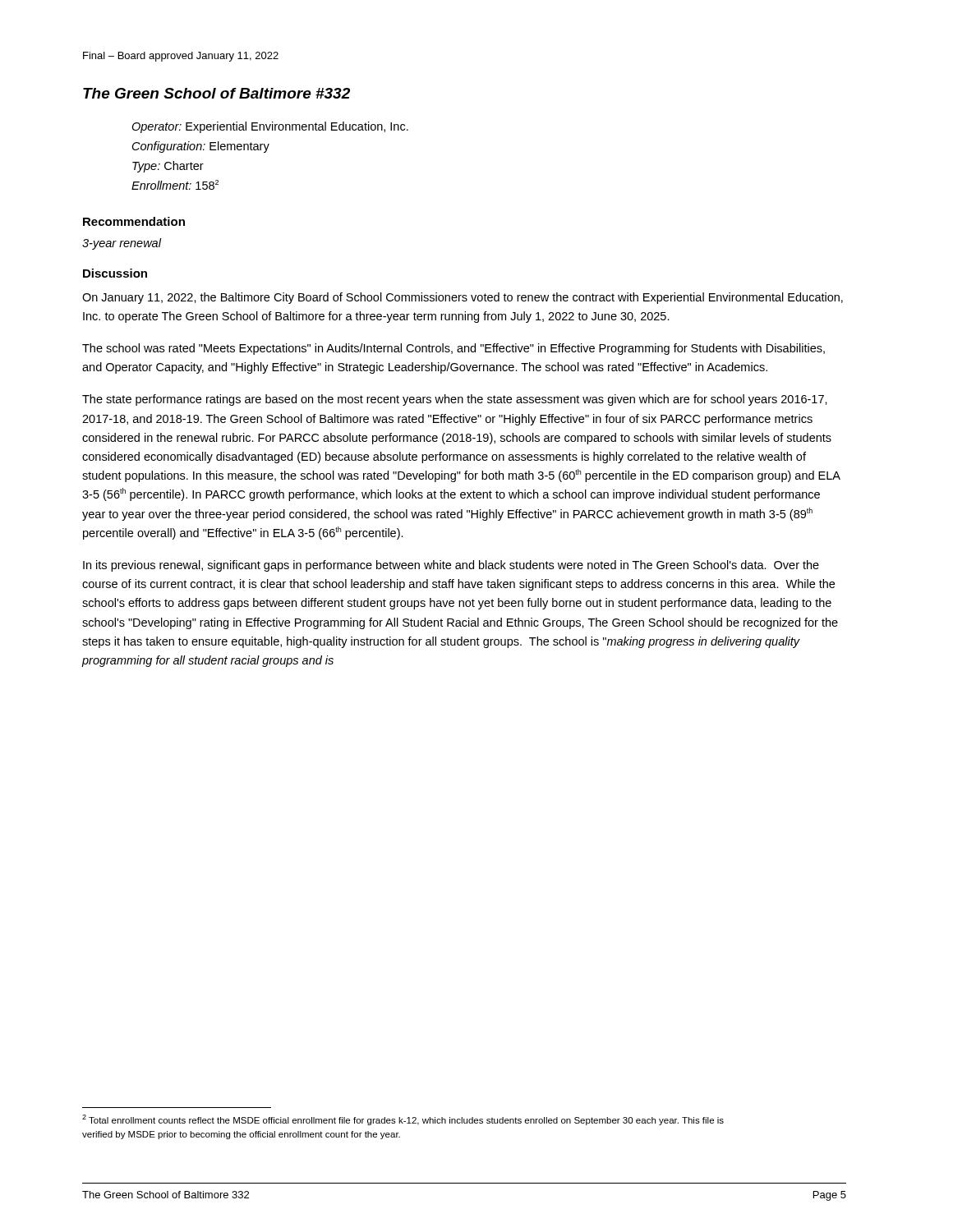Locate the text block that says "The state performance ratings are"
This screenshot has width=953, height=1232.
(461, 466)
